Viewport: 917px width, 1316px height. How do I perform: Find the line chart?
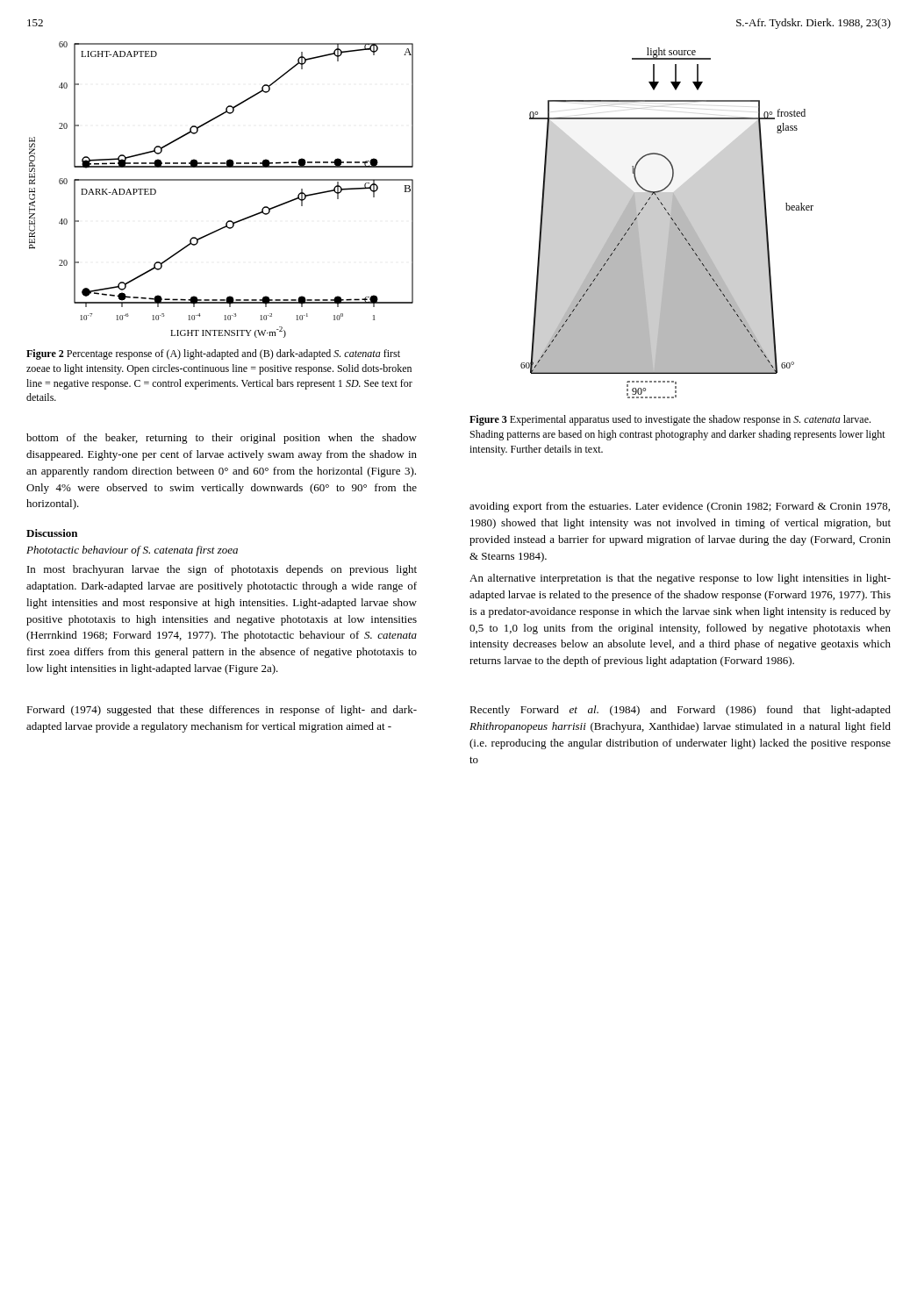click(224, 189)
